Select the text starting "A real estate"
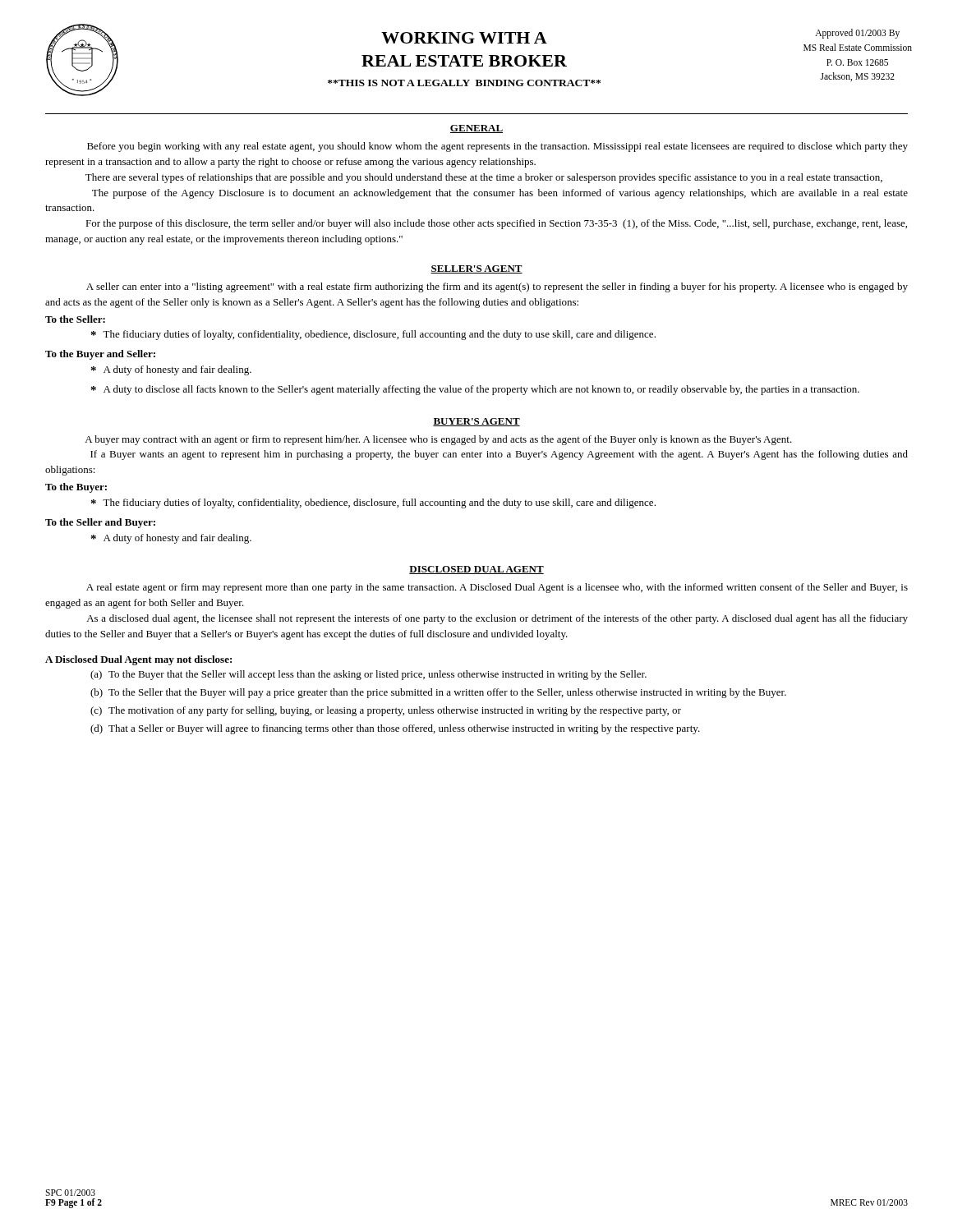 [476, 611]
